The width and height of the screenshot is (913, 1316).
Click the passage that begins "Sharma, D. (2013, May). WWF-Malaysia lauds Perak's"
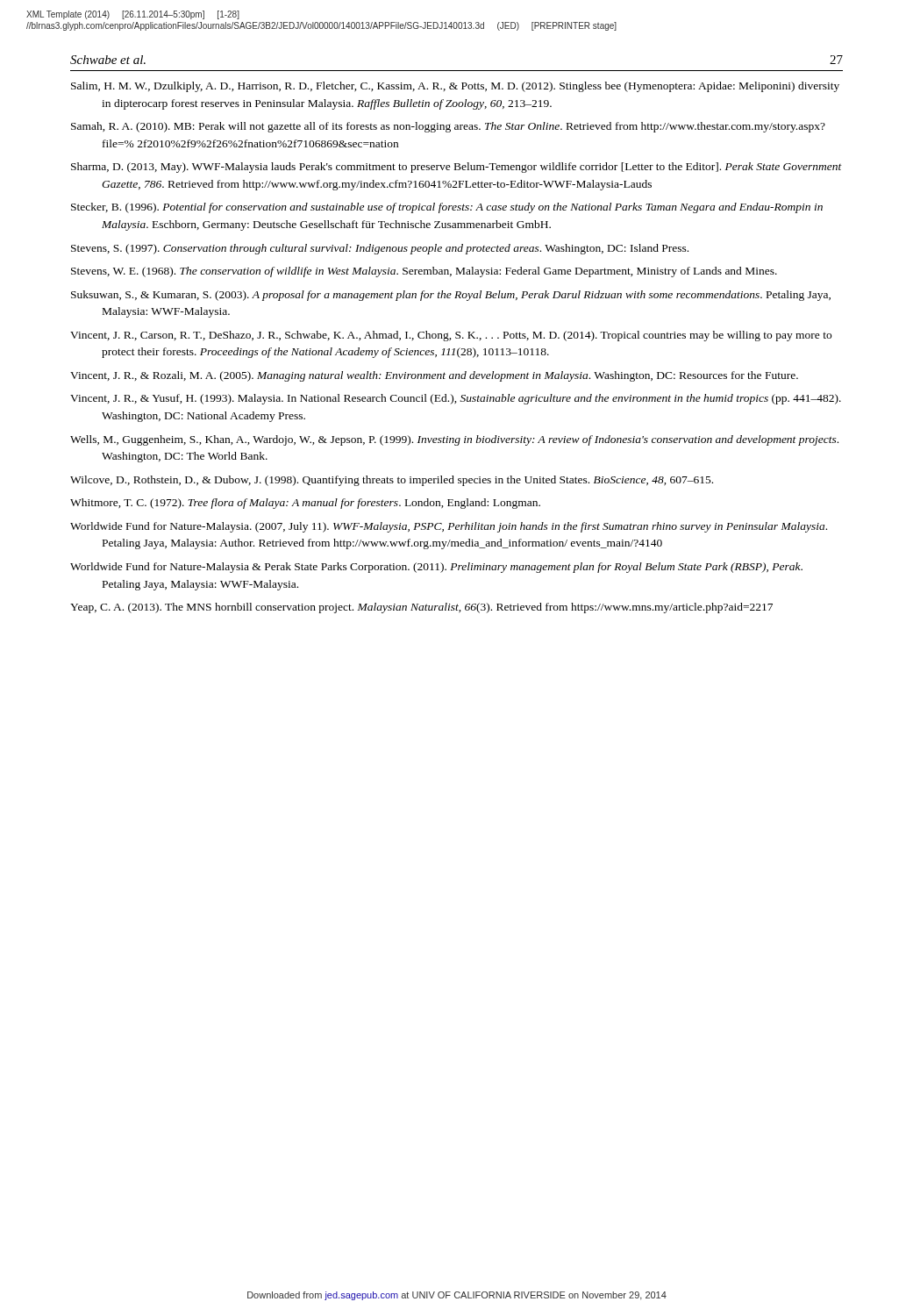[456, 175]
